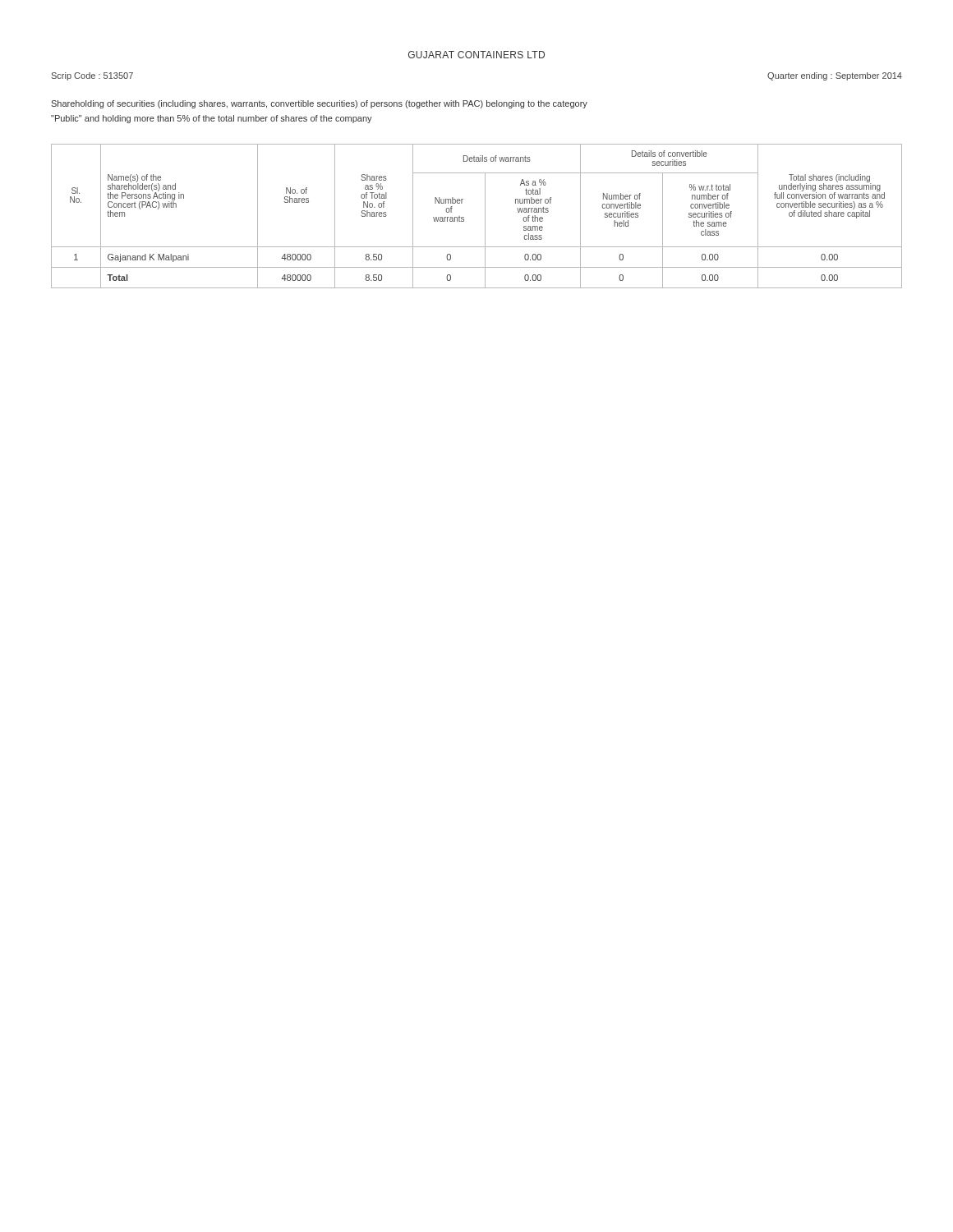953x1232 pixels.
Task: Click where it says "GUJARAT CONTAINERS LTD"
Action: pyautogui.click(x=476, y=55)
